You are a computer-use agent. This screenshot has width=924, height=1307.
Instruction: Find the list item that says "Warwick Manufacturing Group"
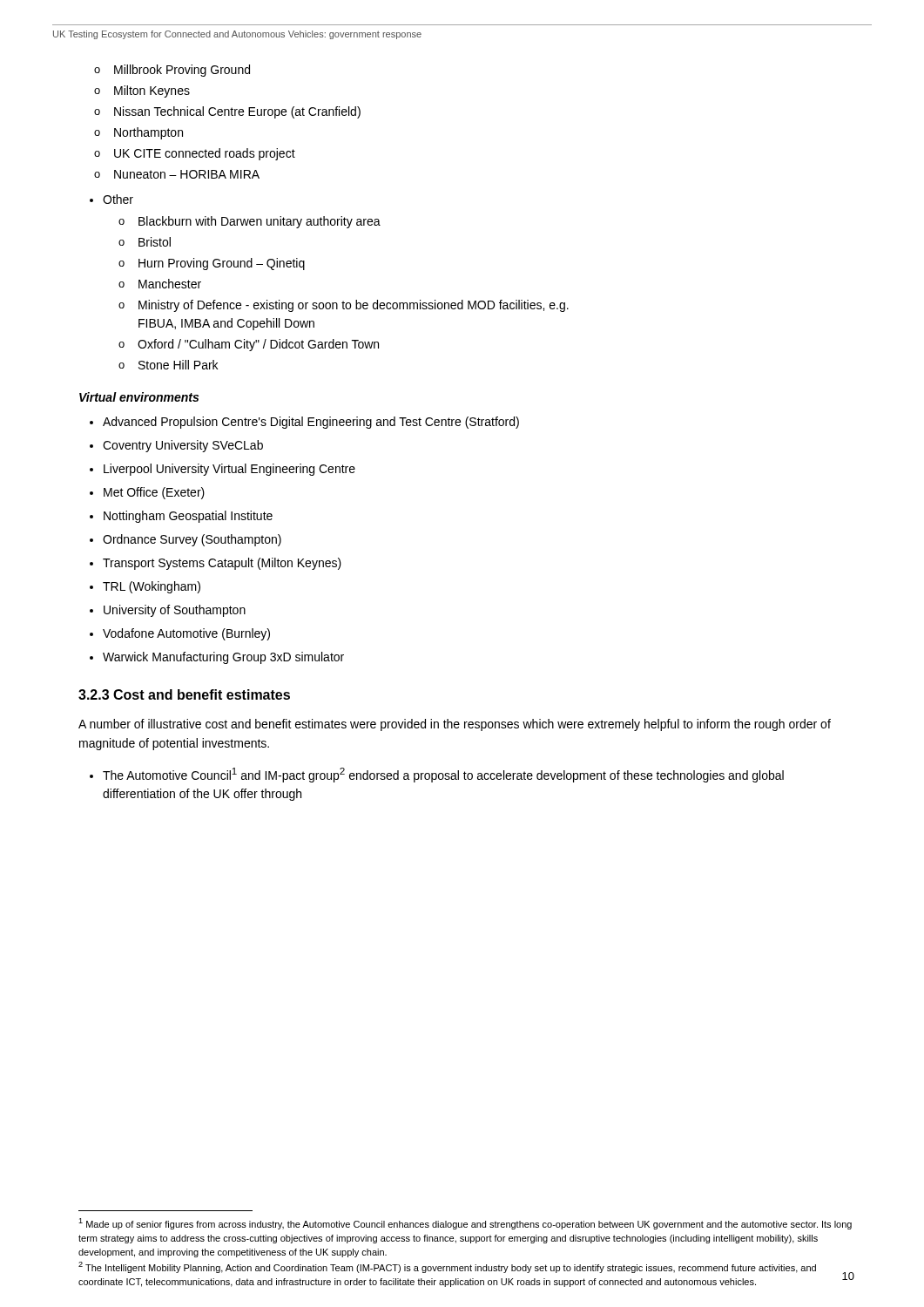point(223,657)
